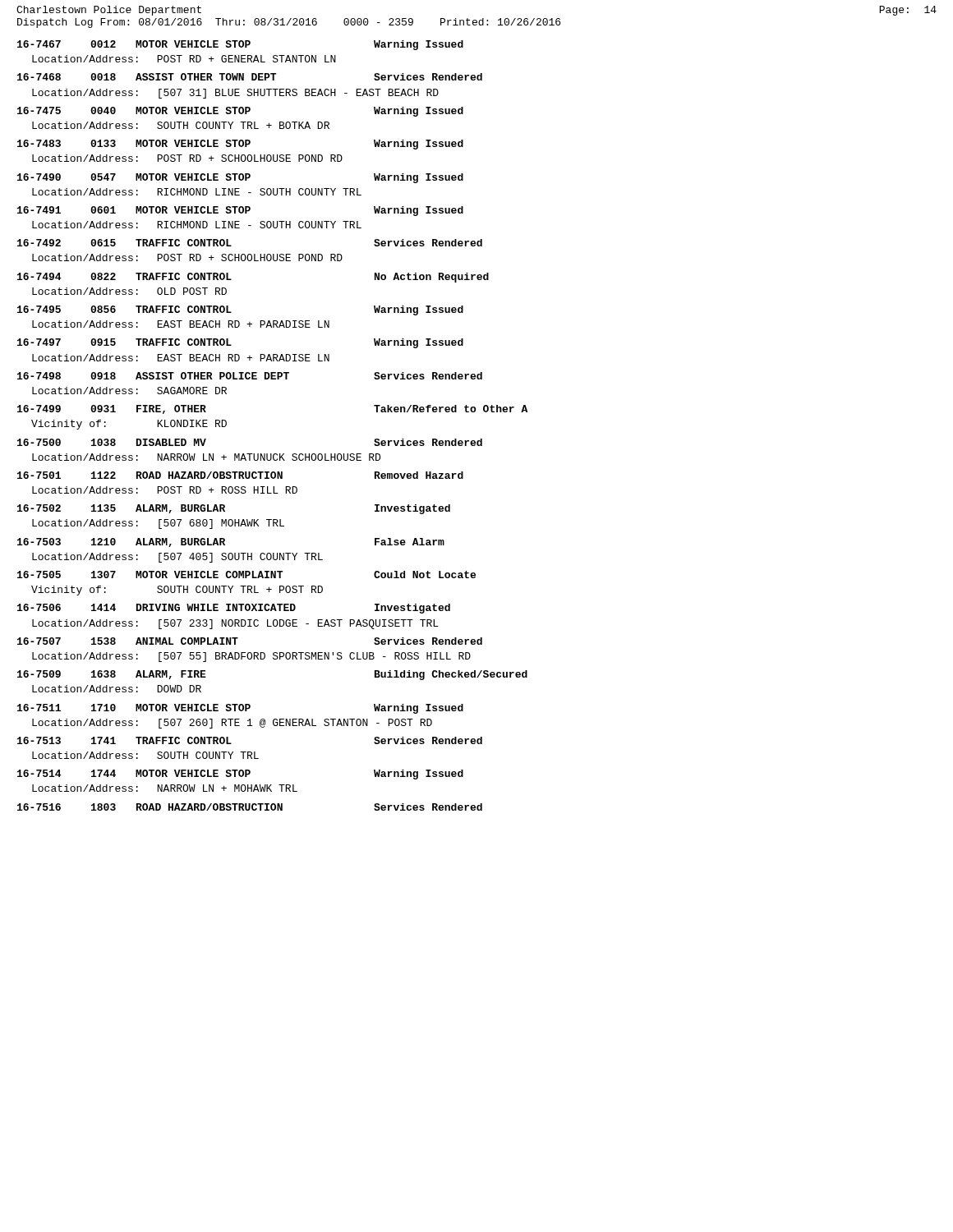Locate the block of text that opens with "16-7502 1135 ALARM, BURGLAR Investigated Location/Address: [507"
Screen dimensions: 1232x953
(234, 517)
